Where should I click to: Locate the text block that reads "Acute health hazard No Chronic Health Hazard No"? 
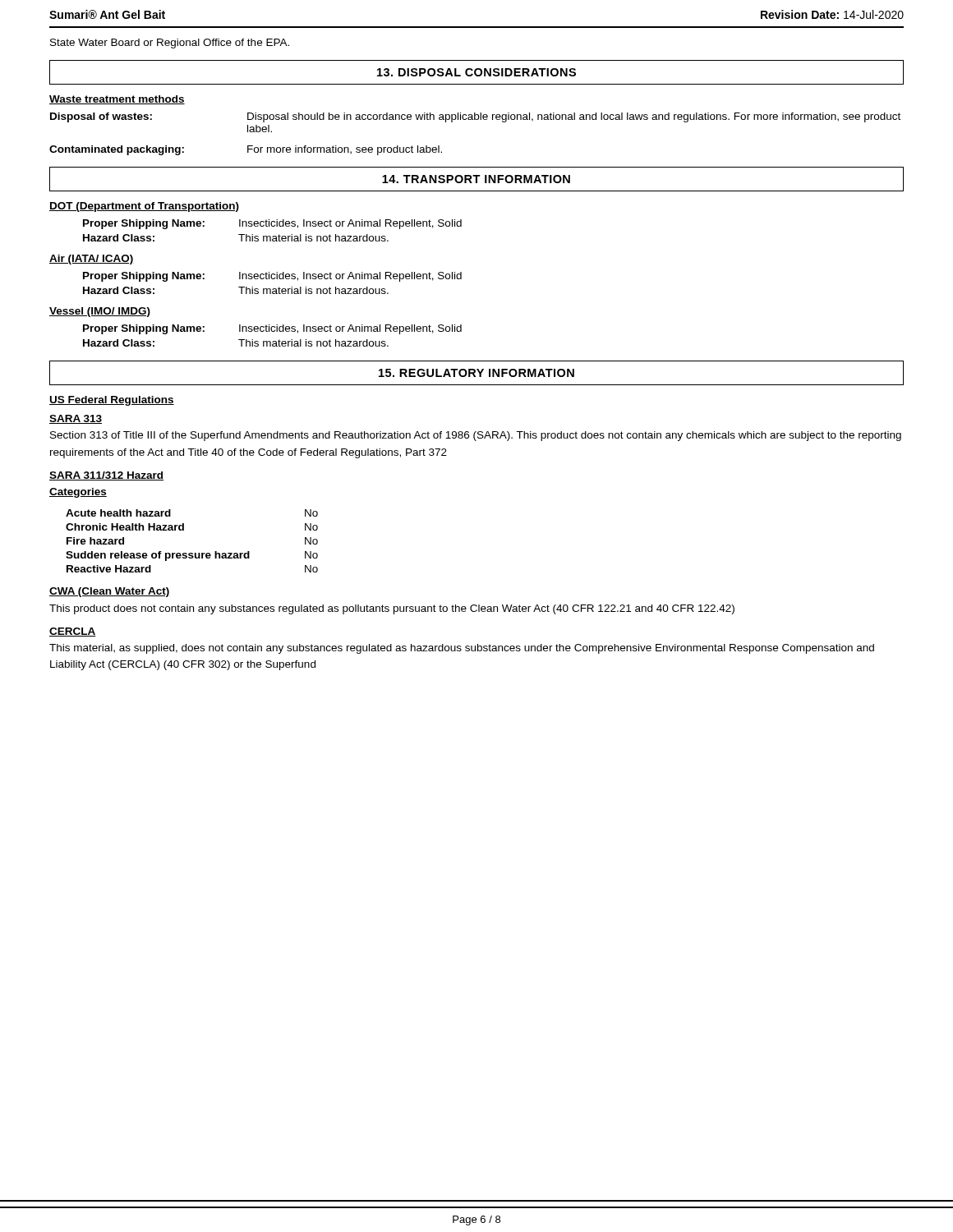[120, 513]
